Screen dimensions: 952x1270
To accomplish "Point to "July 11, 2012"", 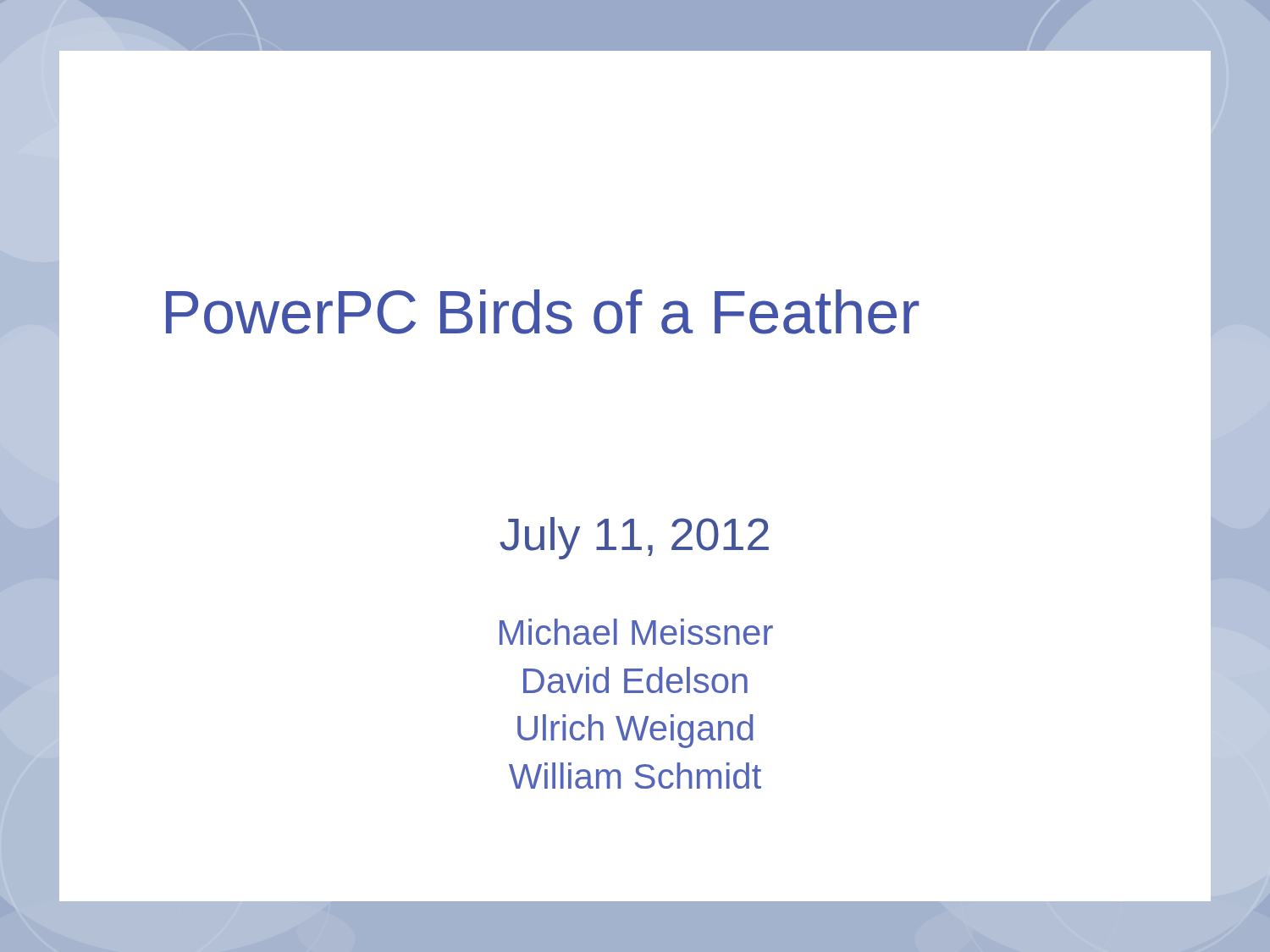I will click(635, 534).
